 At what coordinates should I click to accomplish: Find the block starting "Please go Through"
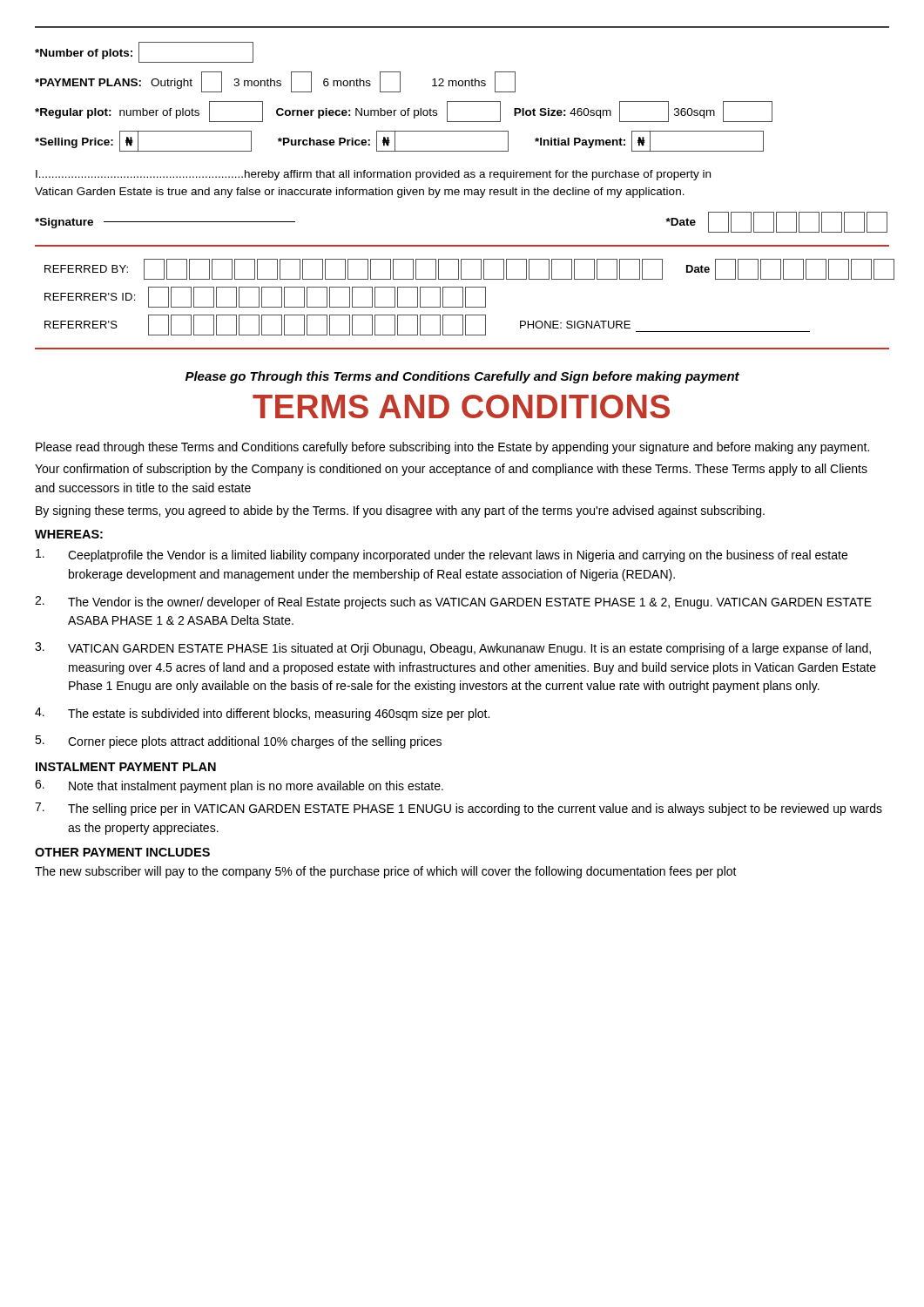click(462, 376)
